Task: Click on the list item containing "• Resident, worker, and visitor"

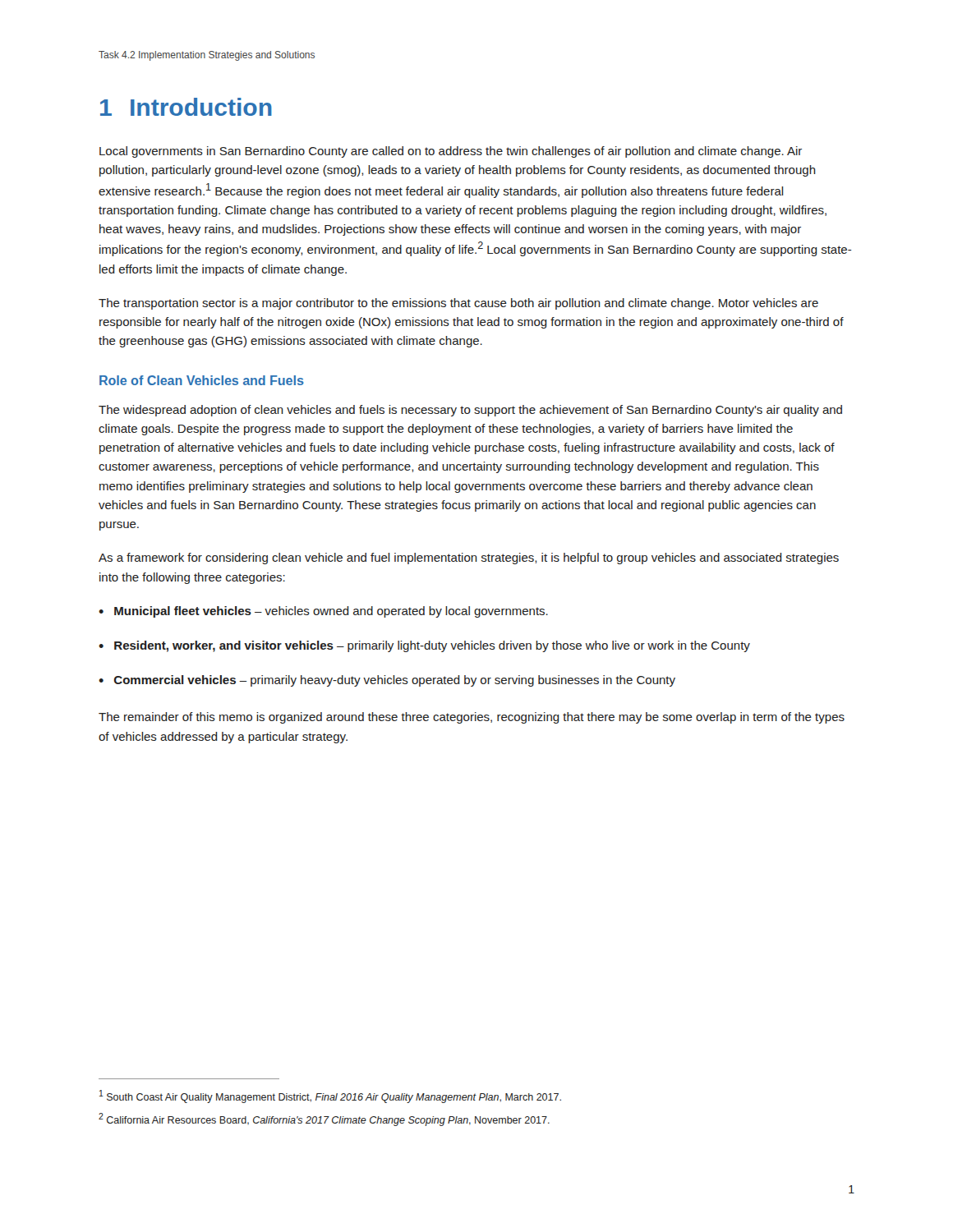Action: pos(476,647)
